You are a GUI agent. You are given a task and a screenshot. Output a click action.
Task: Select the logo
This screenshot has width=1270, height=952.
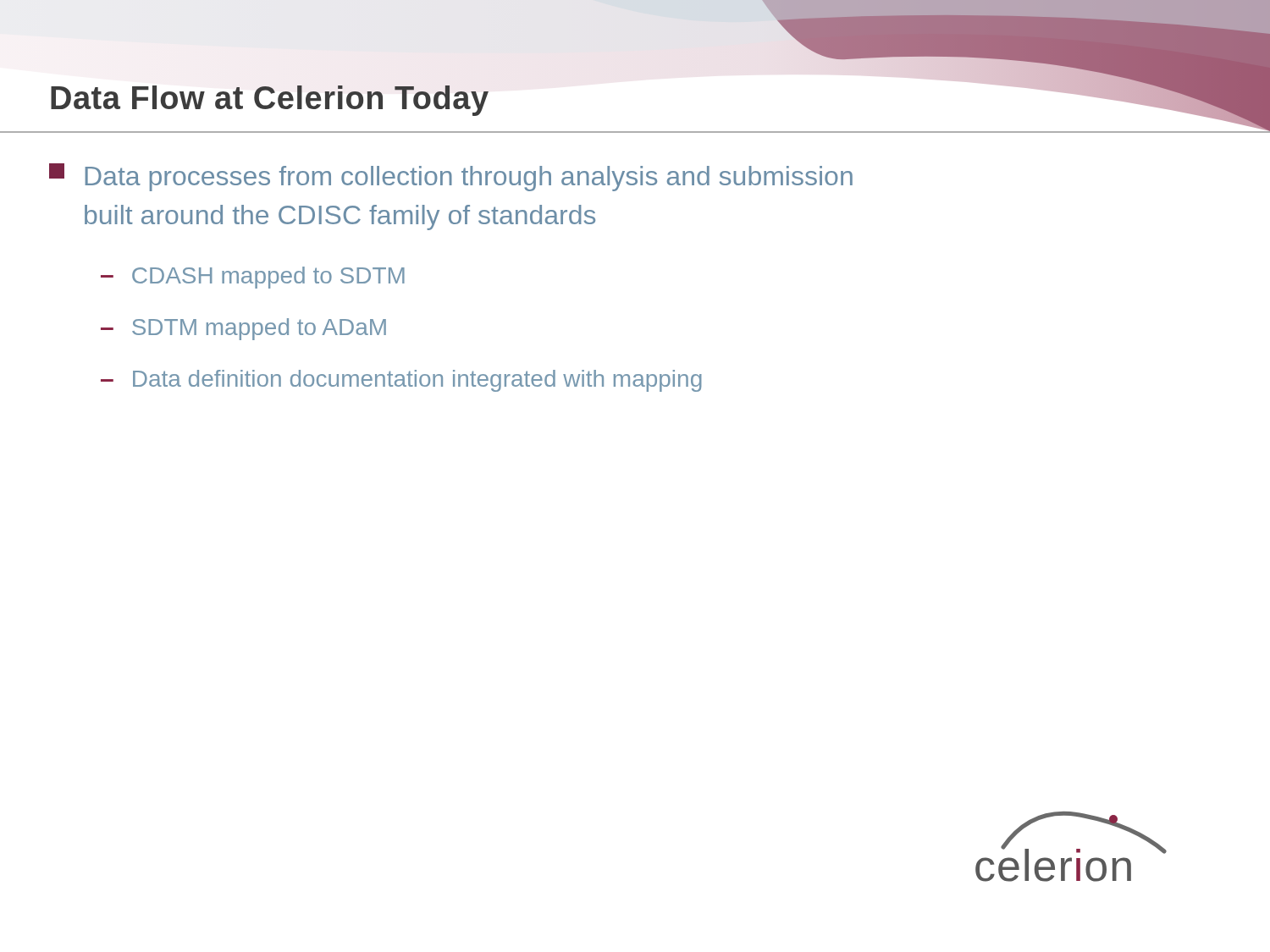click(1084, 849)
